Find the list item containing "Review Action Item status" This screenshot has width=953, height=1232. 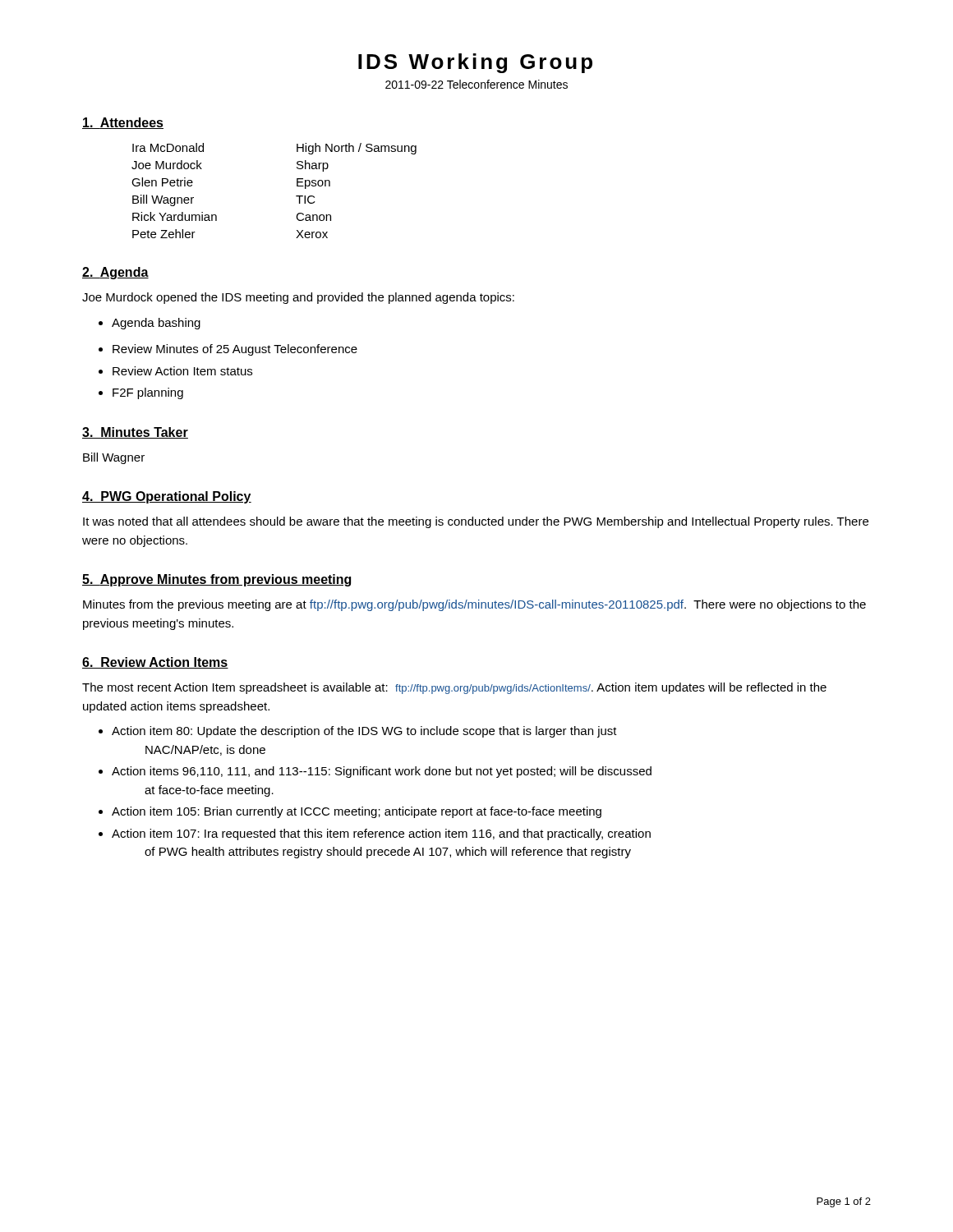pyautogui.click(x=175, y=371)
